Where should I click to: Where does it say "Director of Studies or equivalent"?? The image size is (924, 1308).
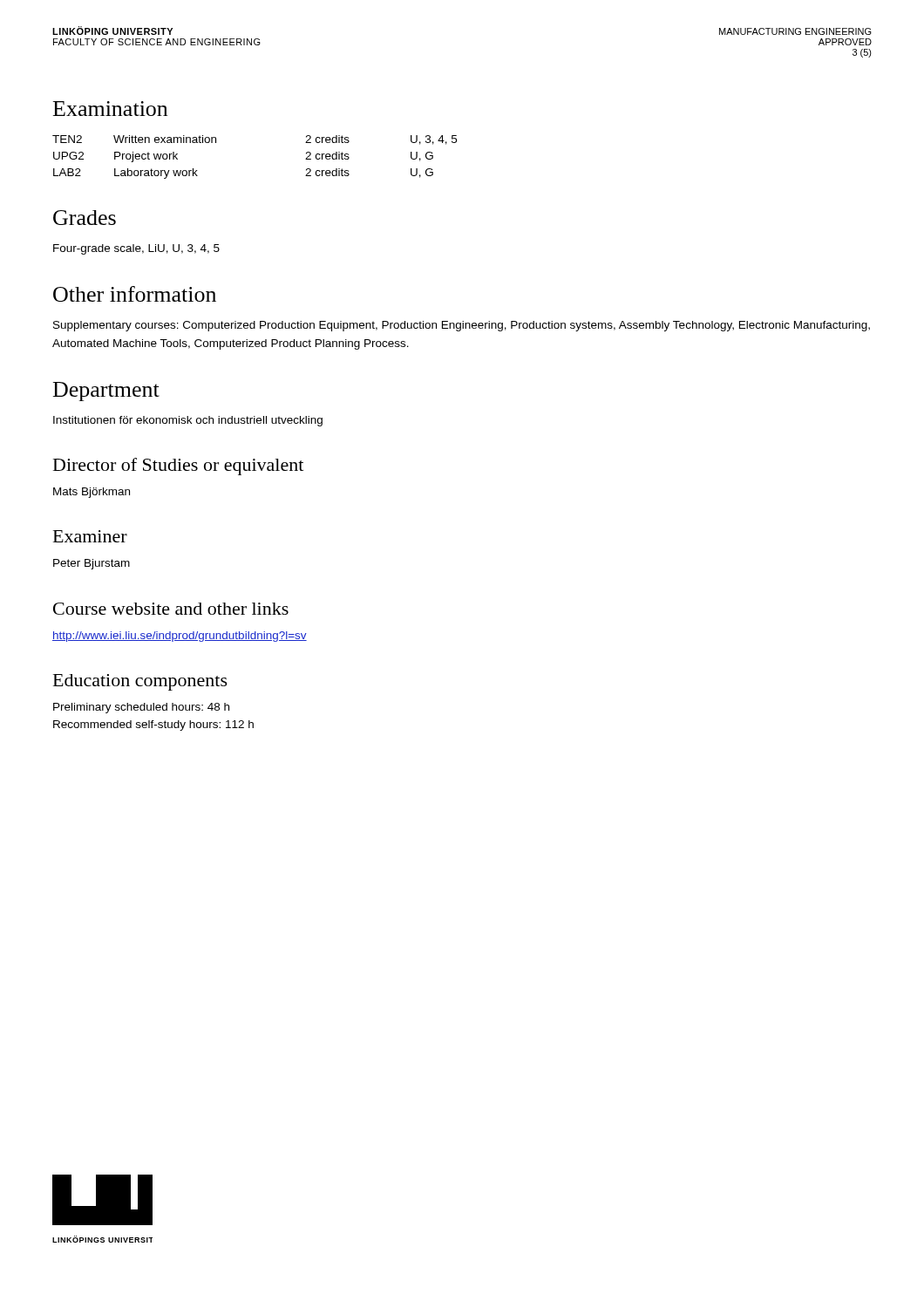point(178,467)
